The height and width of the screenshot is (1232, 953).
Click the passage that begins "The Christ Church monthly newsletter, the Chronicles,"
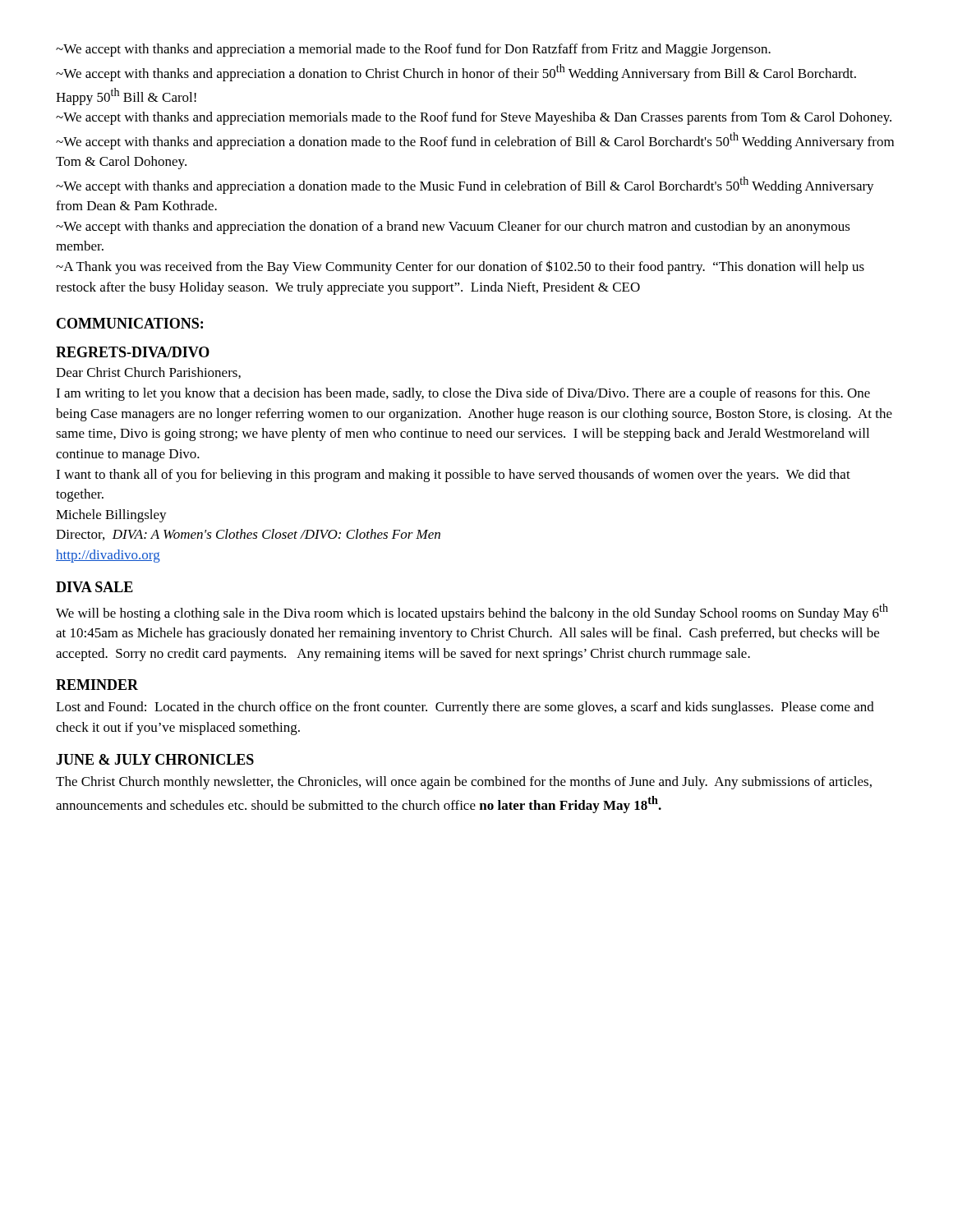coord(464,793)
